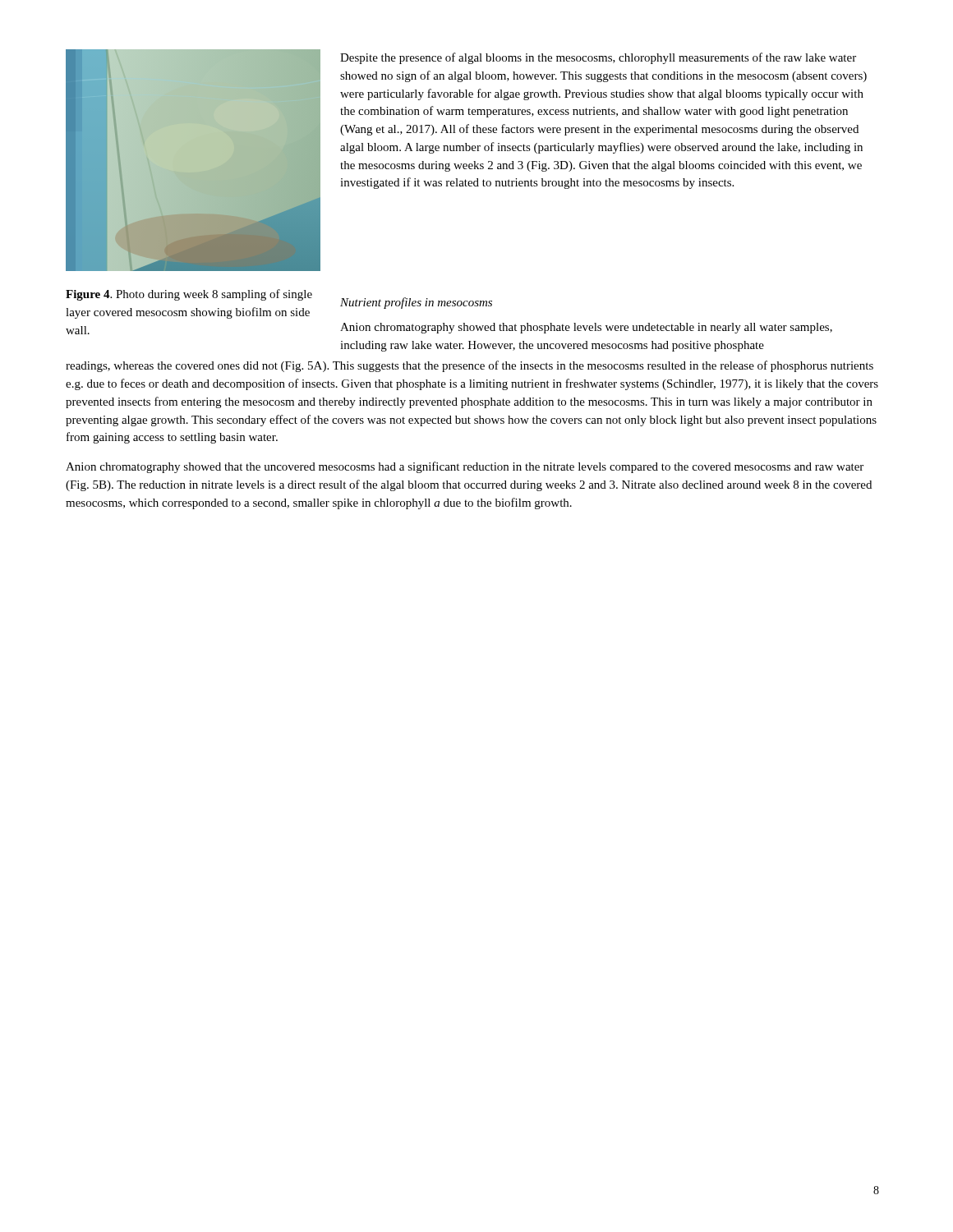The image size is (953, 1232).
Task: Locate the photo
Action: 193,160
